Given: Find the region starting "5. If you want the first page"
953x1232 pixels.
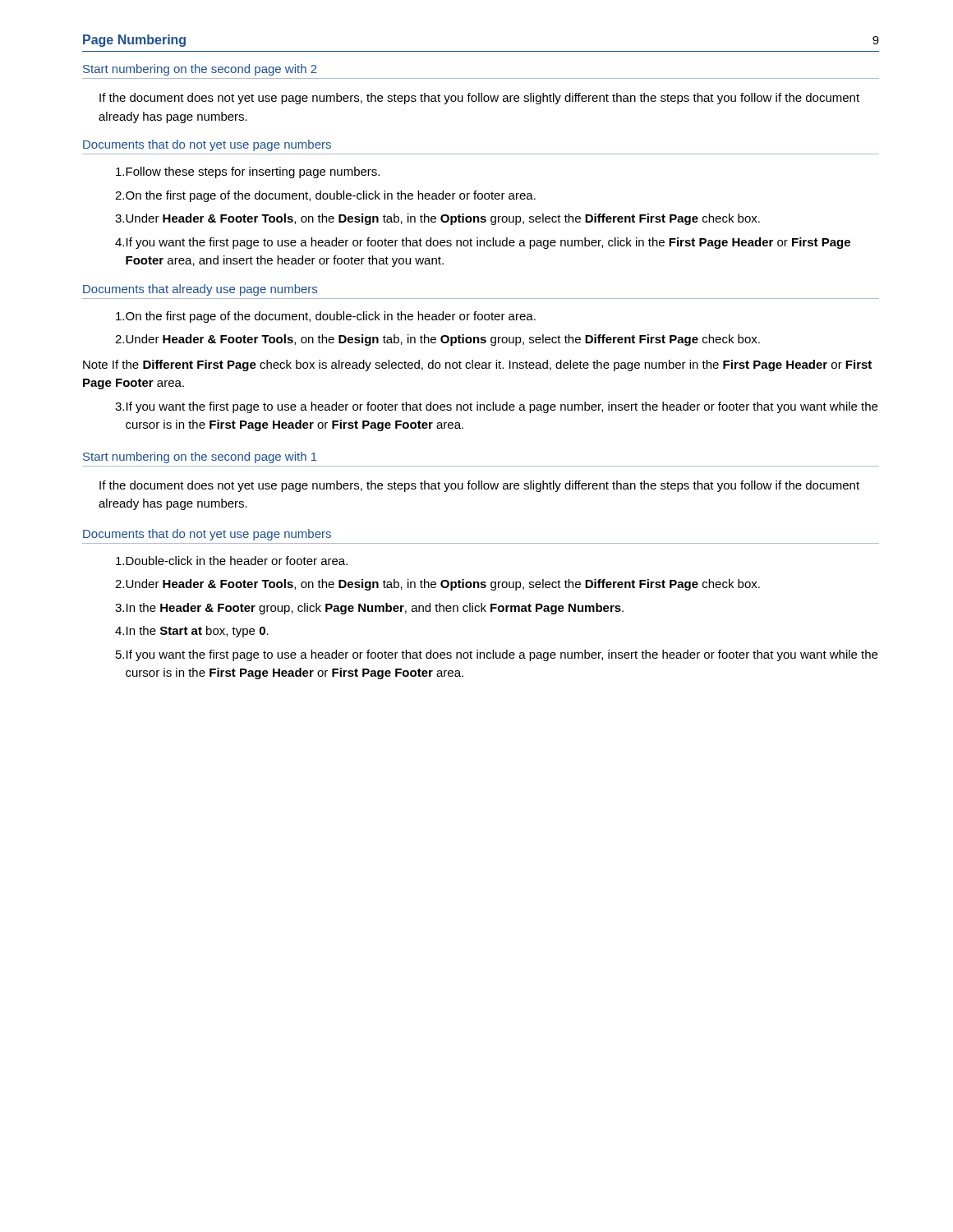Looking at the screenshot, I should click(x=497, y=664).
